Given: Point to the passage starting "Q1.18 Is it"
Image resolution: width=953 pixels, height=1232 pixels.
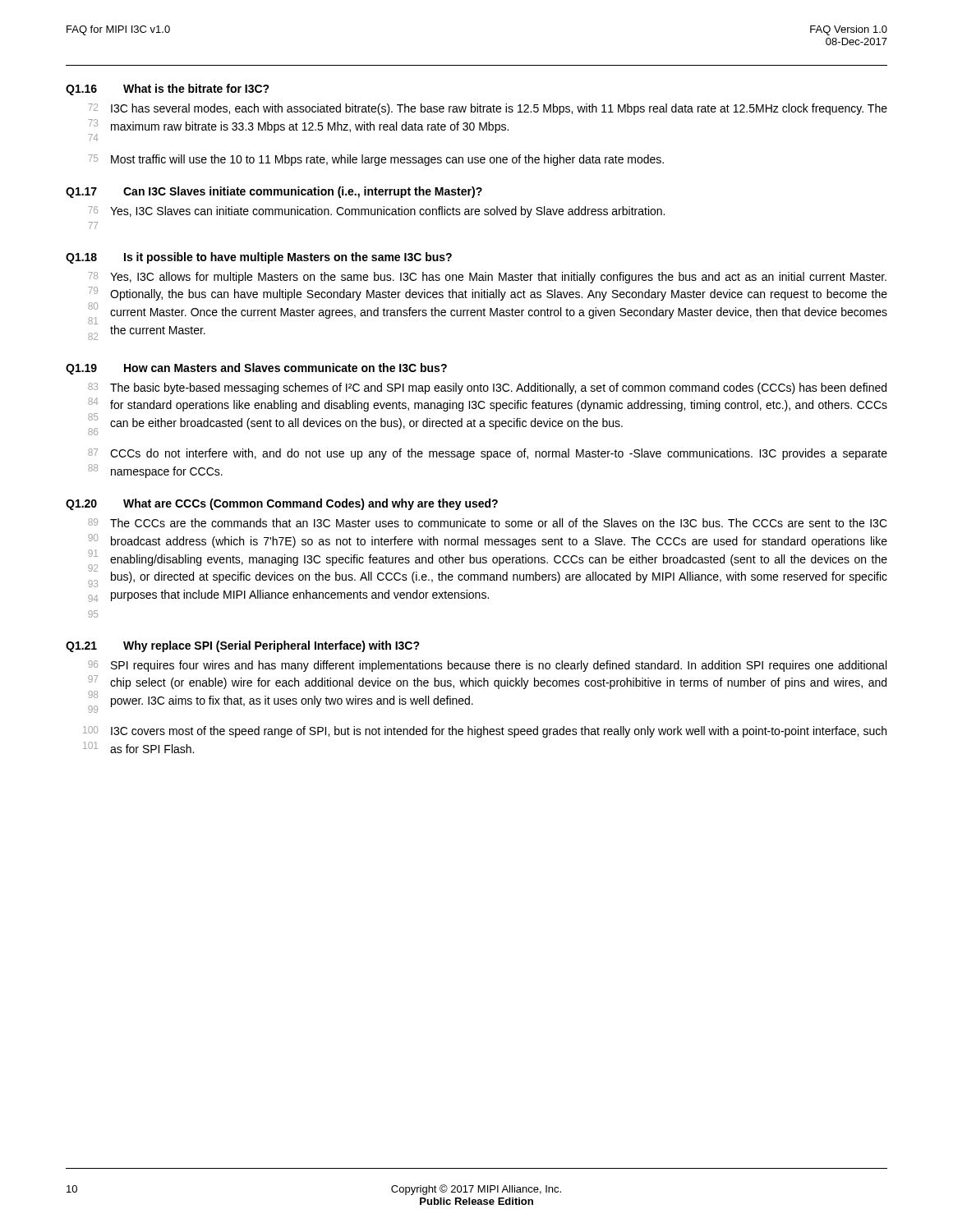Looking at the screenshot, I should coord(259,257).
